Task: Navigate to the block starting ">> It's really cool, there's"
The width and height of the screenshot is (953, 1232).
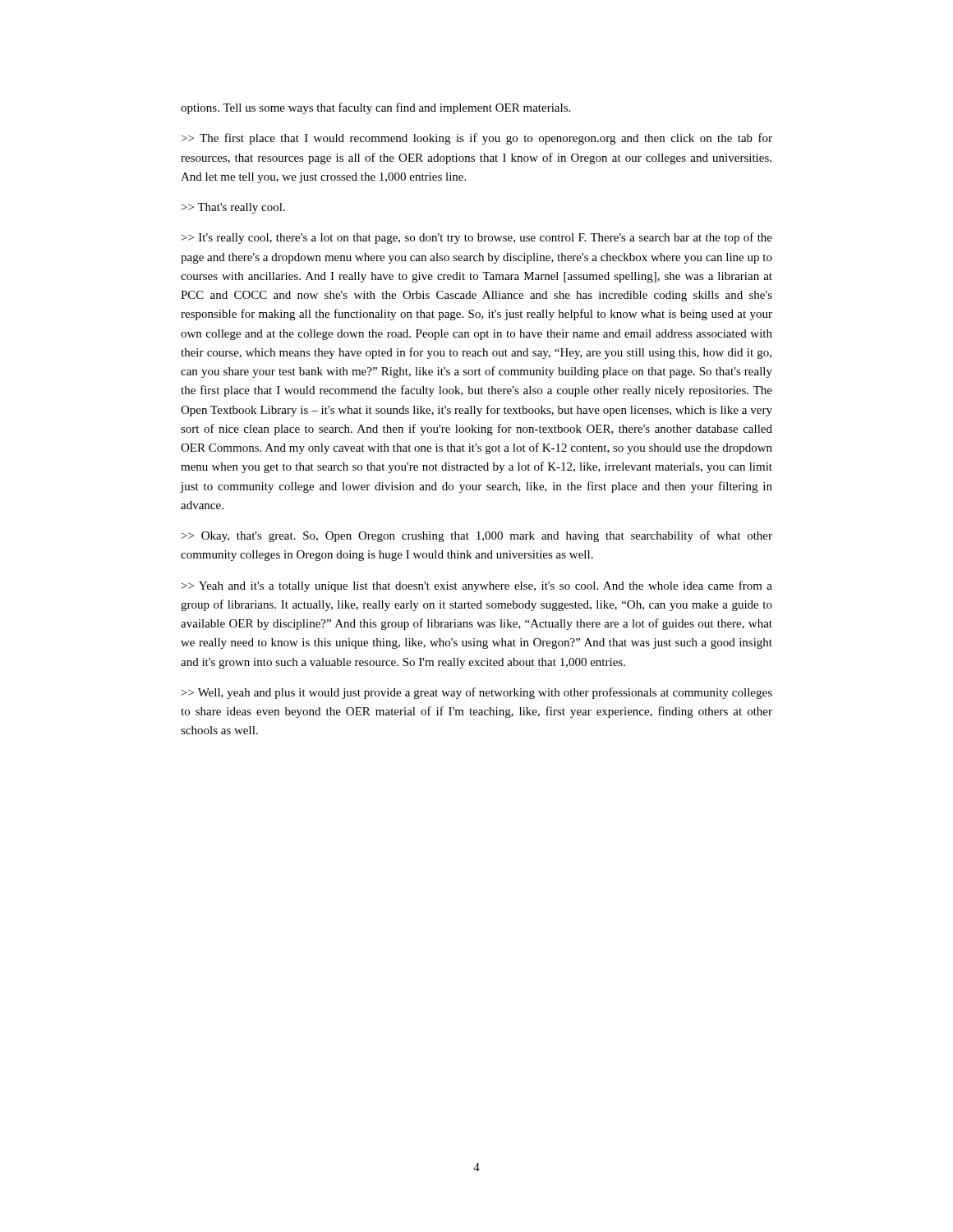Action: 476,372
